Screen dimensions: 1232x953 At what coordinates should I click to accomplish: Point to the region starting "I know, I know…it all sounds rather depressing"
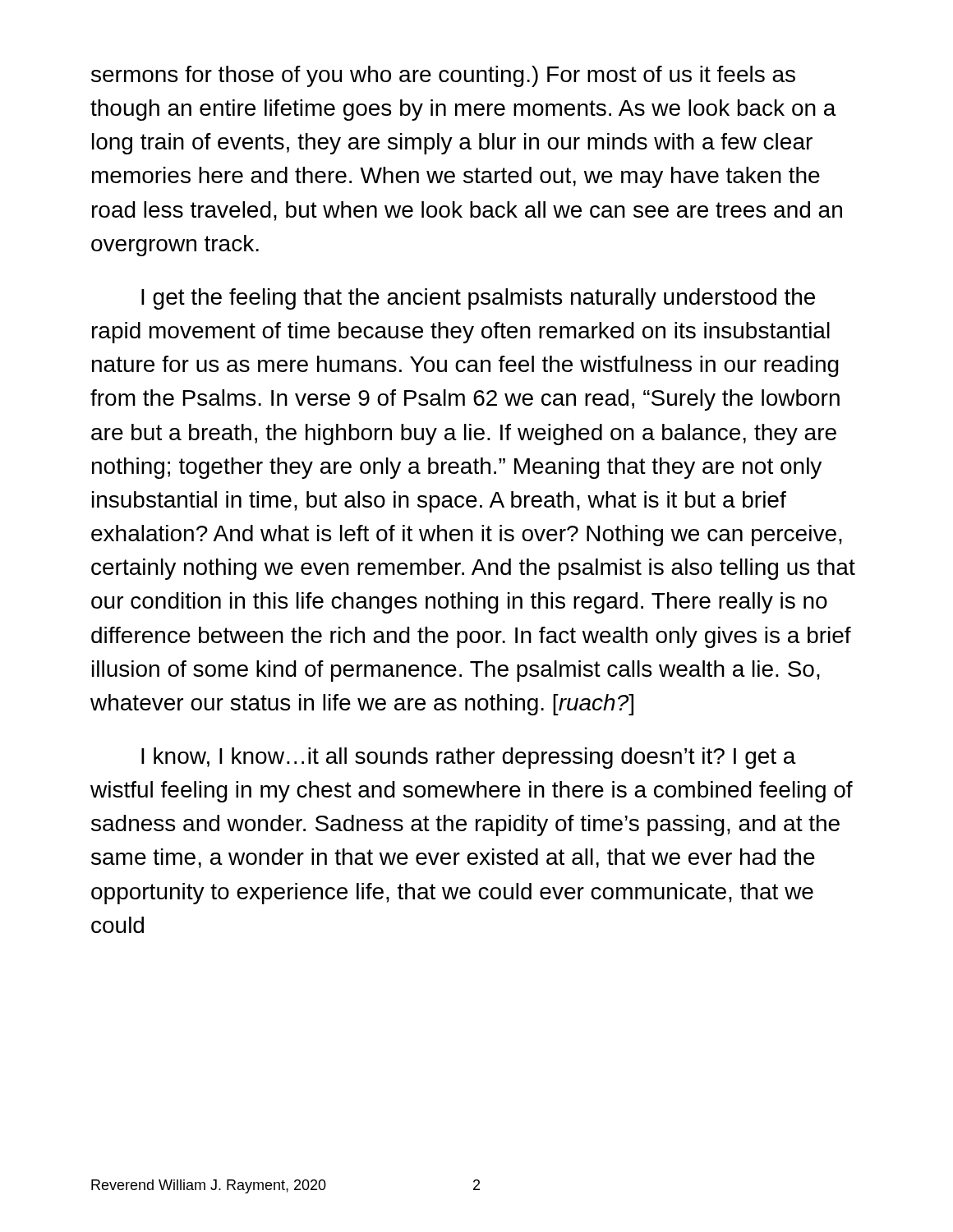(471, 841)
